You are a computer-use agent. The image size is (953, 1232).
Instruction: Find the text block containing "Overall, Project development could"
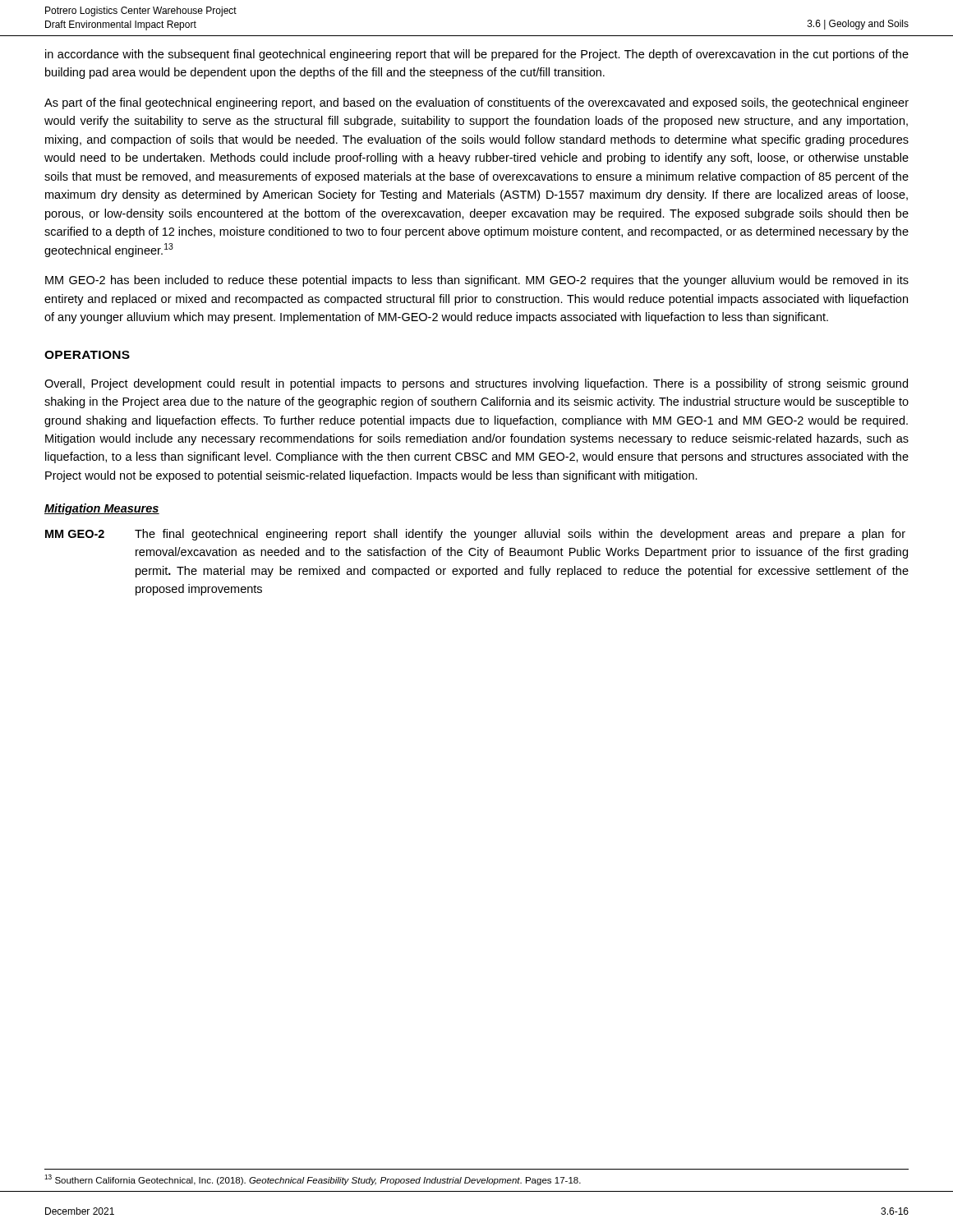pos(476,430)
